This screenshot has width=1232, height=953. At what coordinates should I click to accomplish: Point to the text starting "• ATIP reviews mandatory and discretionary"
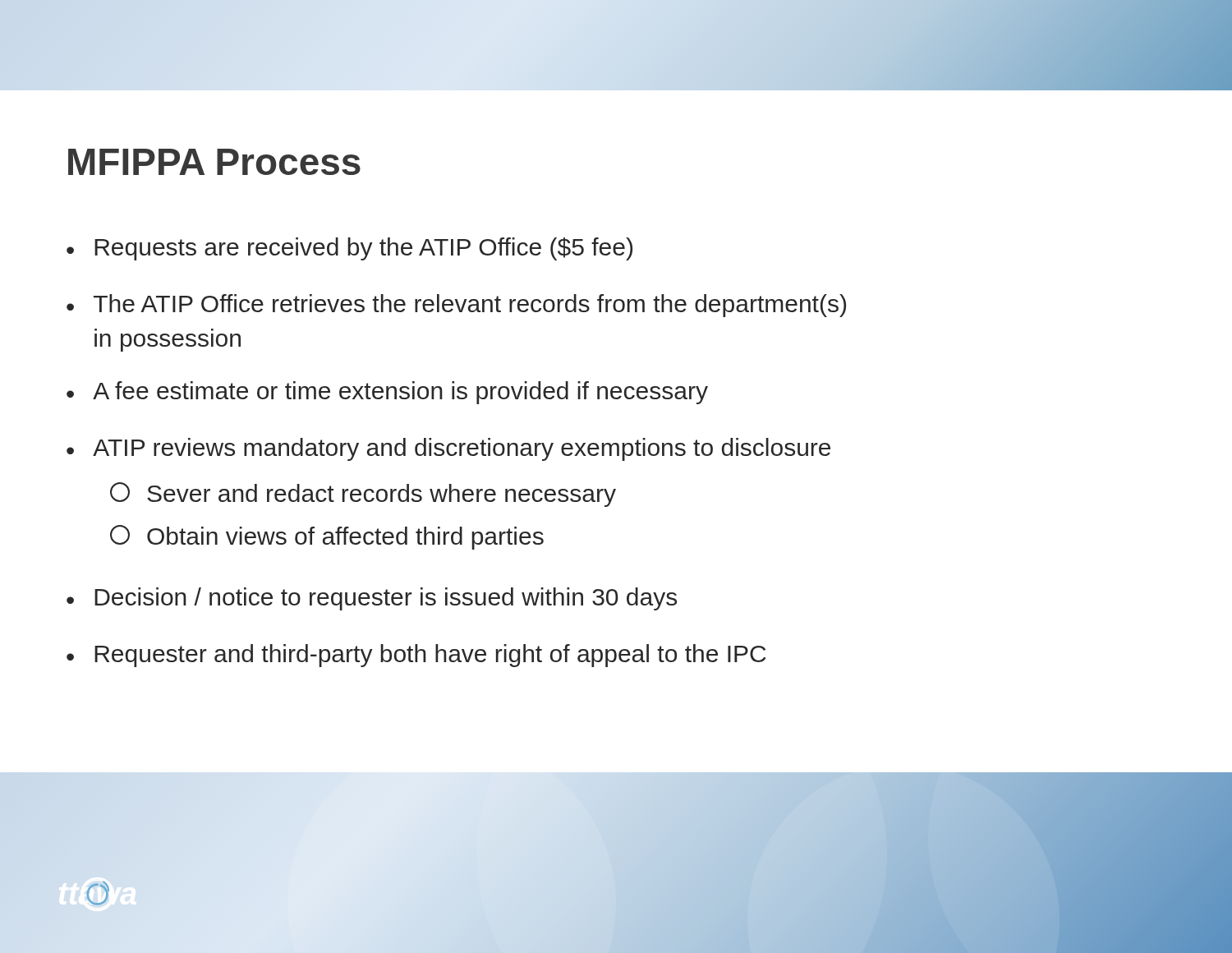point(449,496)
